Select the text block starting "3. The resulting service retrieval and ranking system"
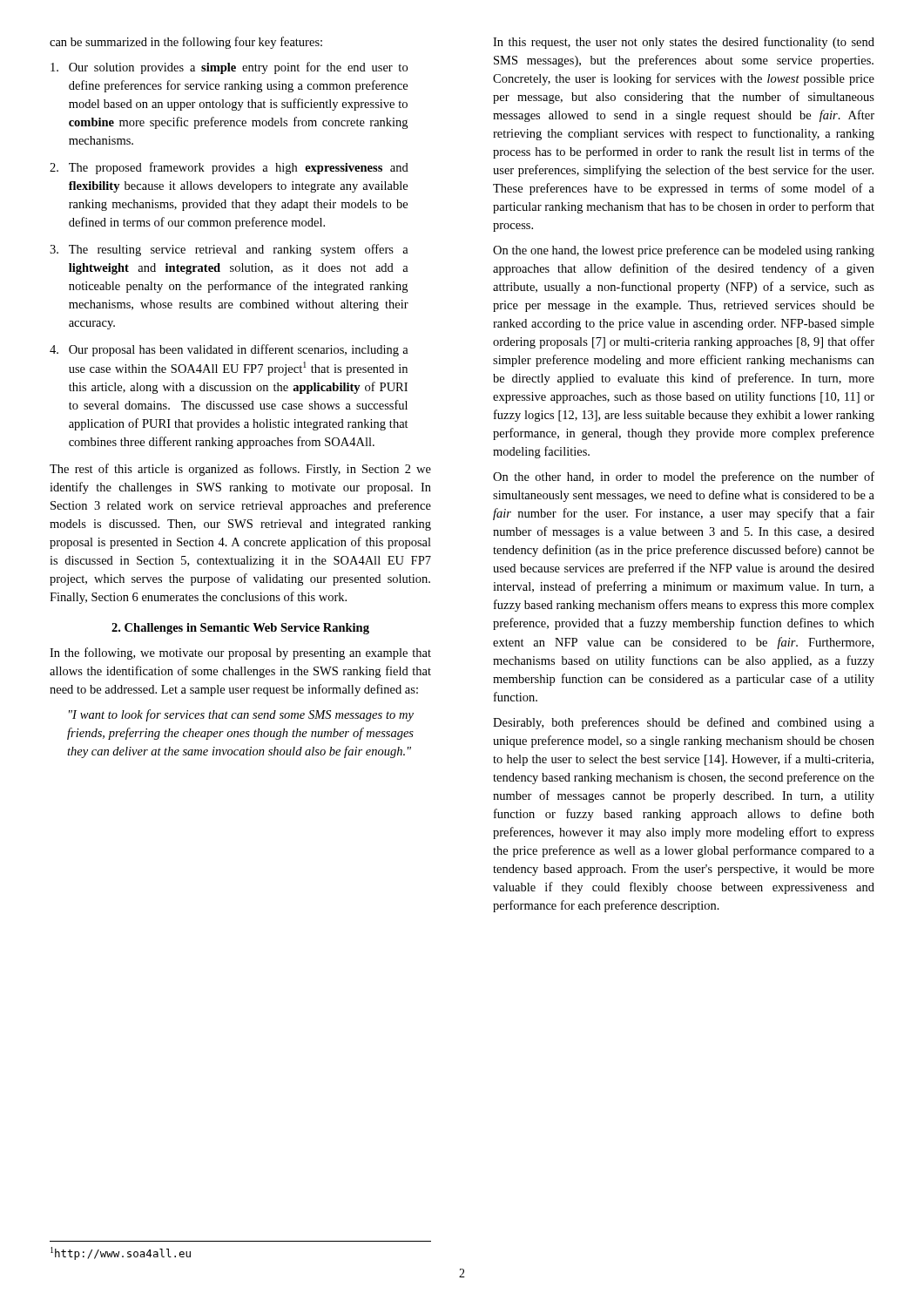The height and width of the screenshot is (1307, 924). (x=240, y=286)
